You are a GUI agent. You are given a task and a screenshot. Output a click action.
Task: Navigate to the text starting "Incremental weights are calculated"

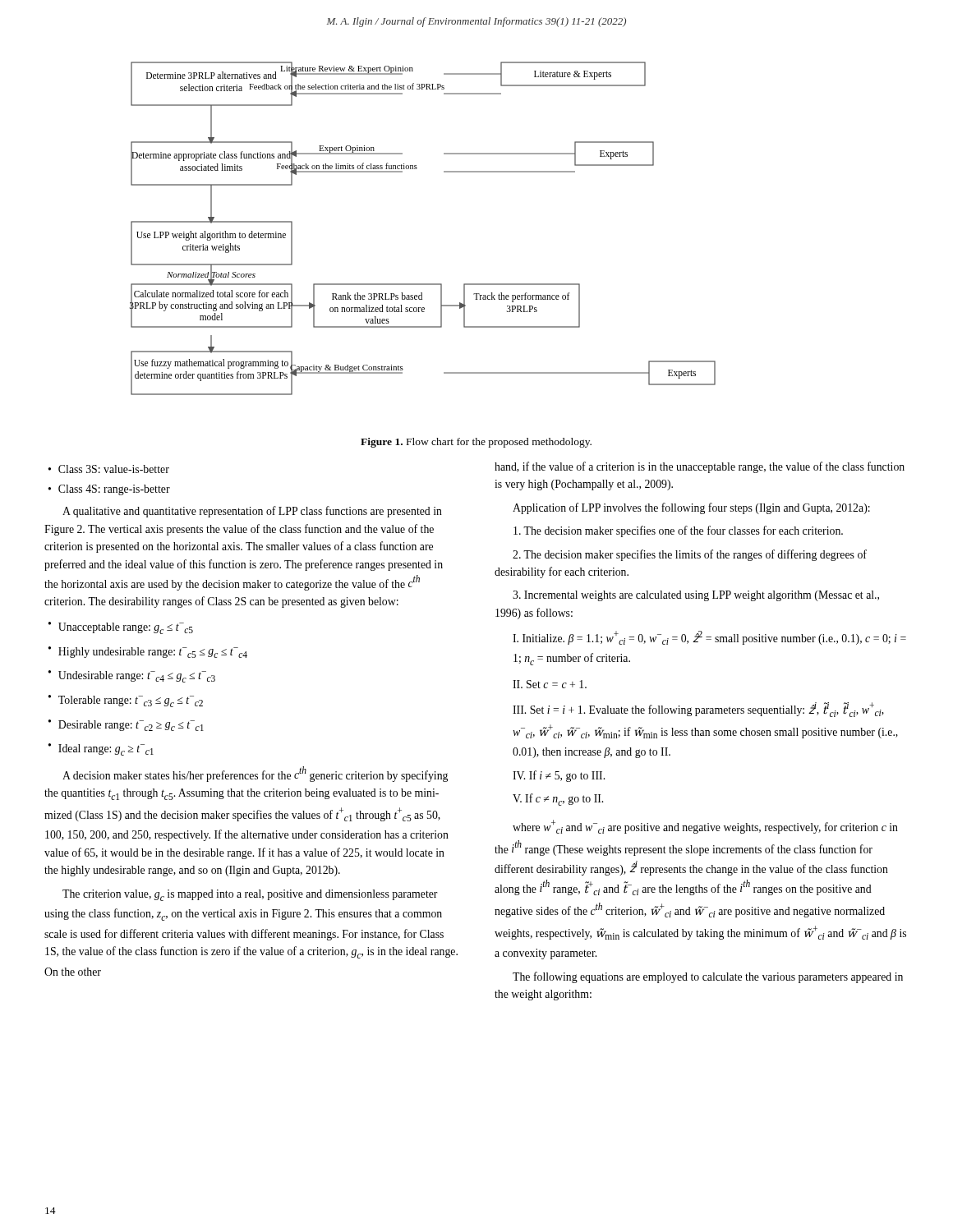[687, 604]
